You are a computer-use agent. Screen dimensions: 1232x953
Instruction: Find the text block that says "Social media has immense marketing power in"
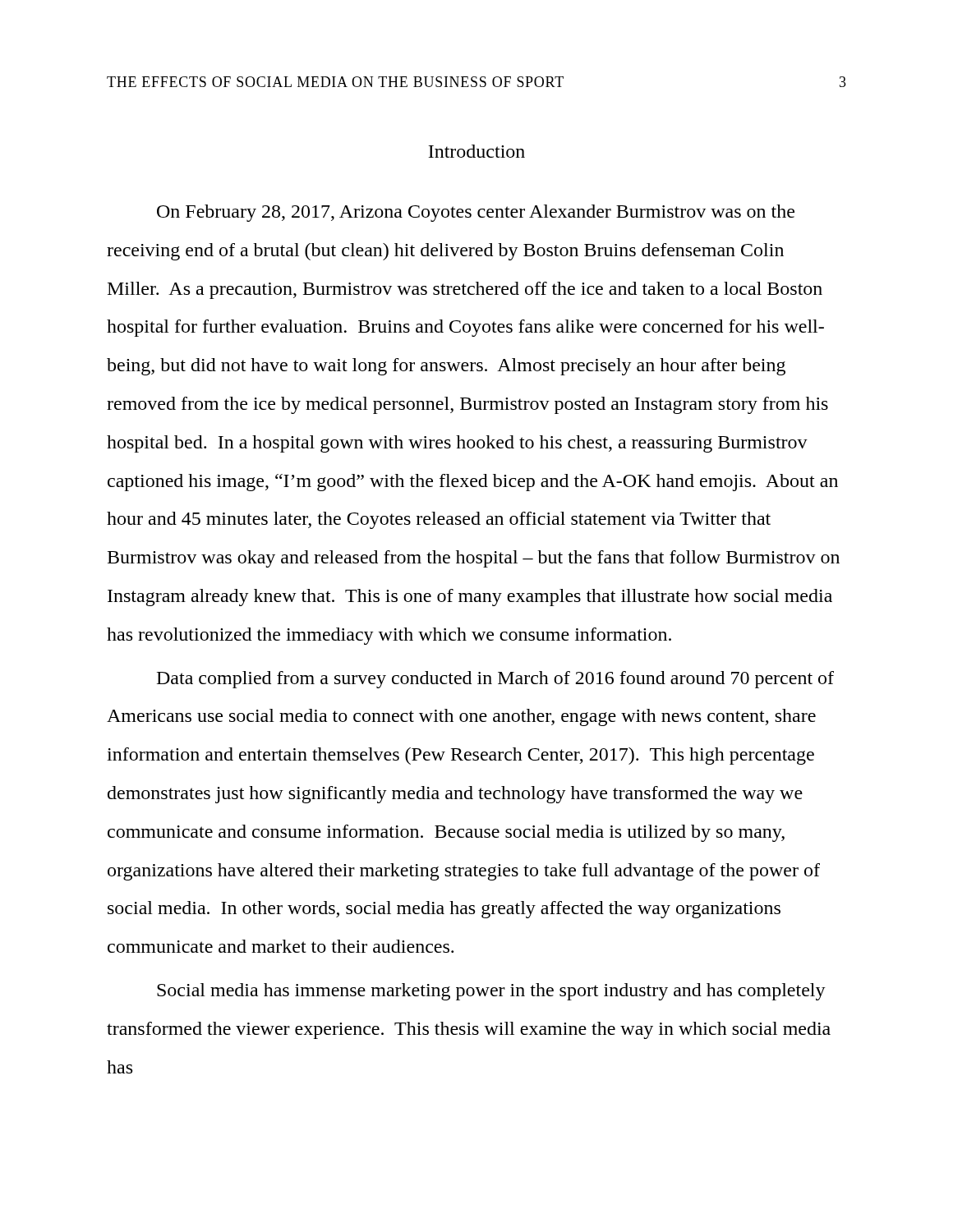[476, 1028]
